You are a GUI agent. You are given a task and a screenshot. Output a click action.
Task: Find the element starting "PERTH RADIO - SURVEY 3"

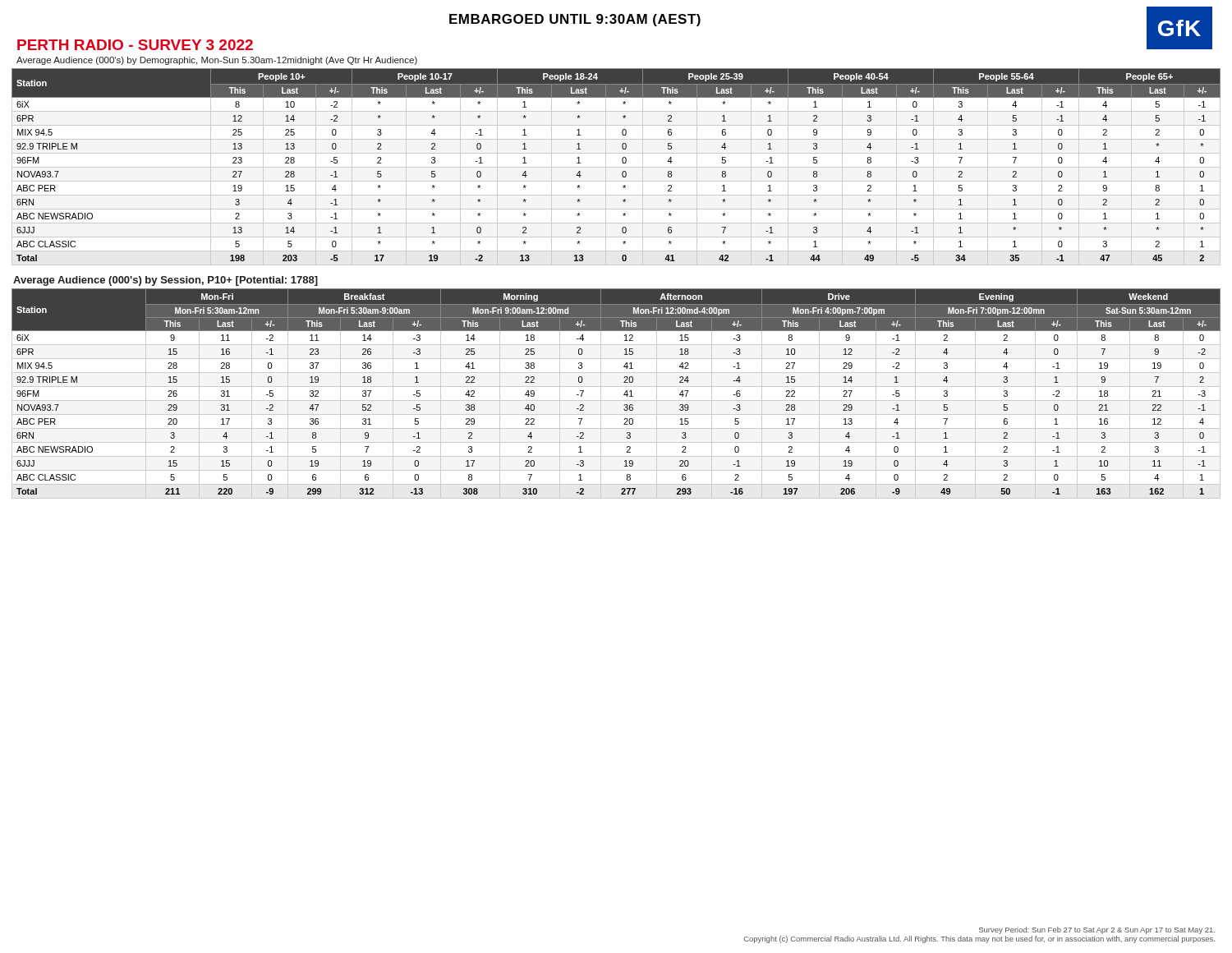pos(135,45)
